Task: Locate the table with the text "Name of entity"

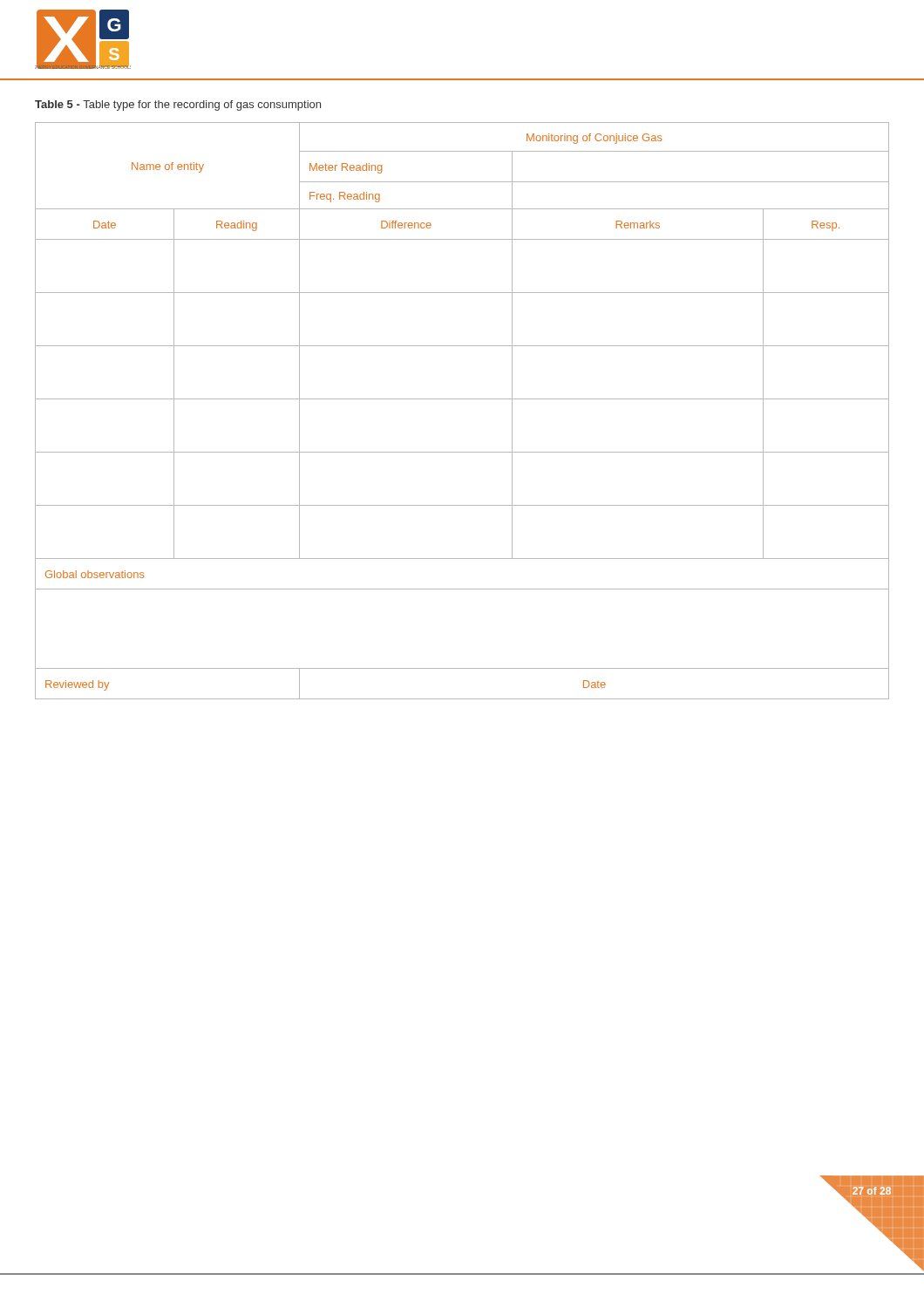Action: pos(462,411)
